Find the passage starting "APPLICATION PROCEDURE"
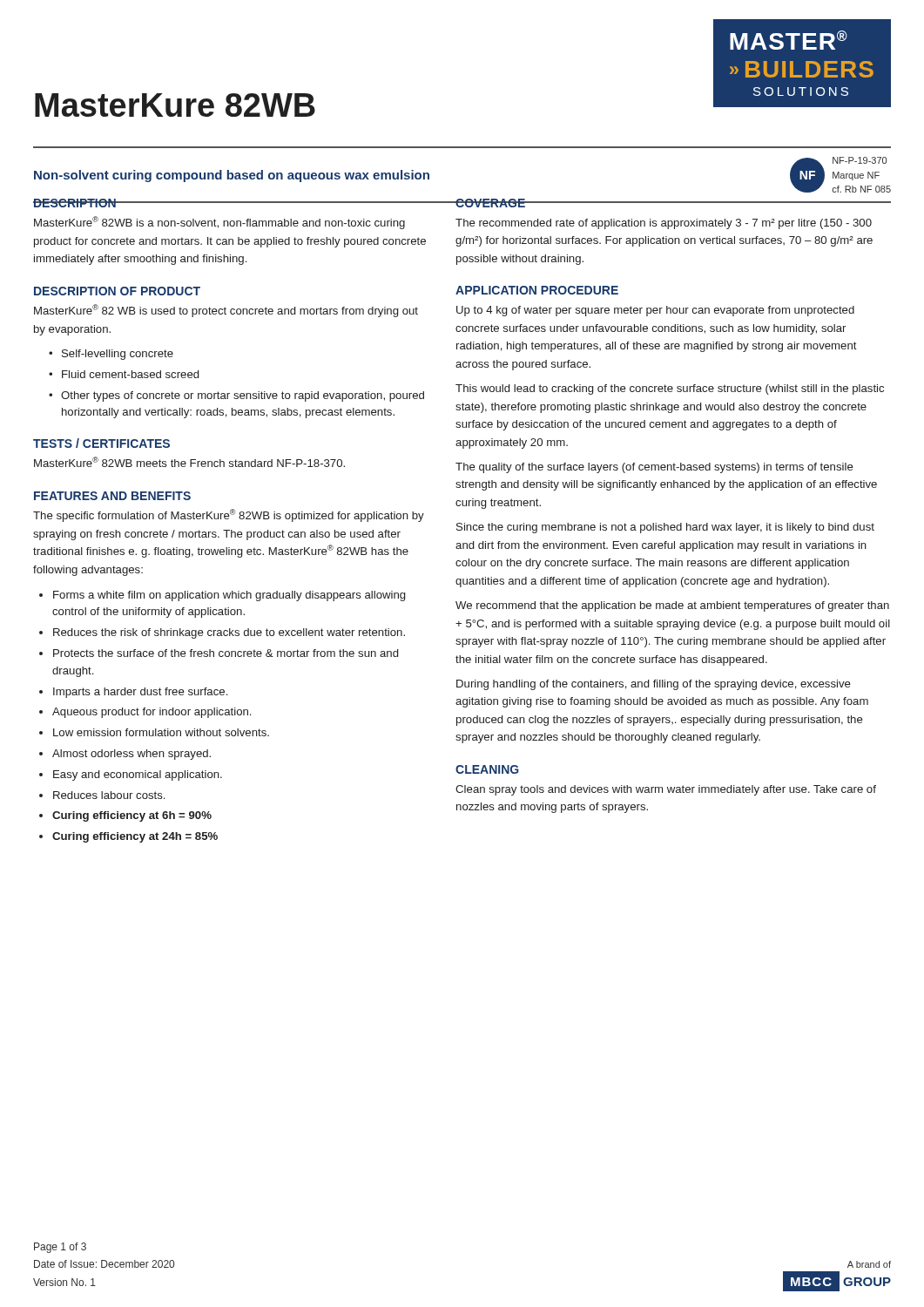924x1307 pixels. click(x=537, y=290)
